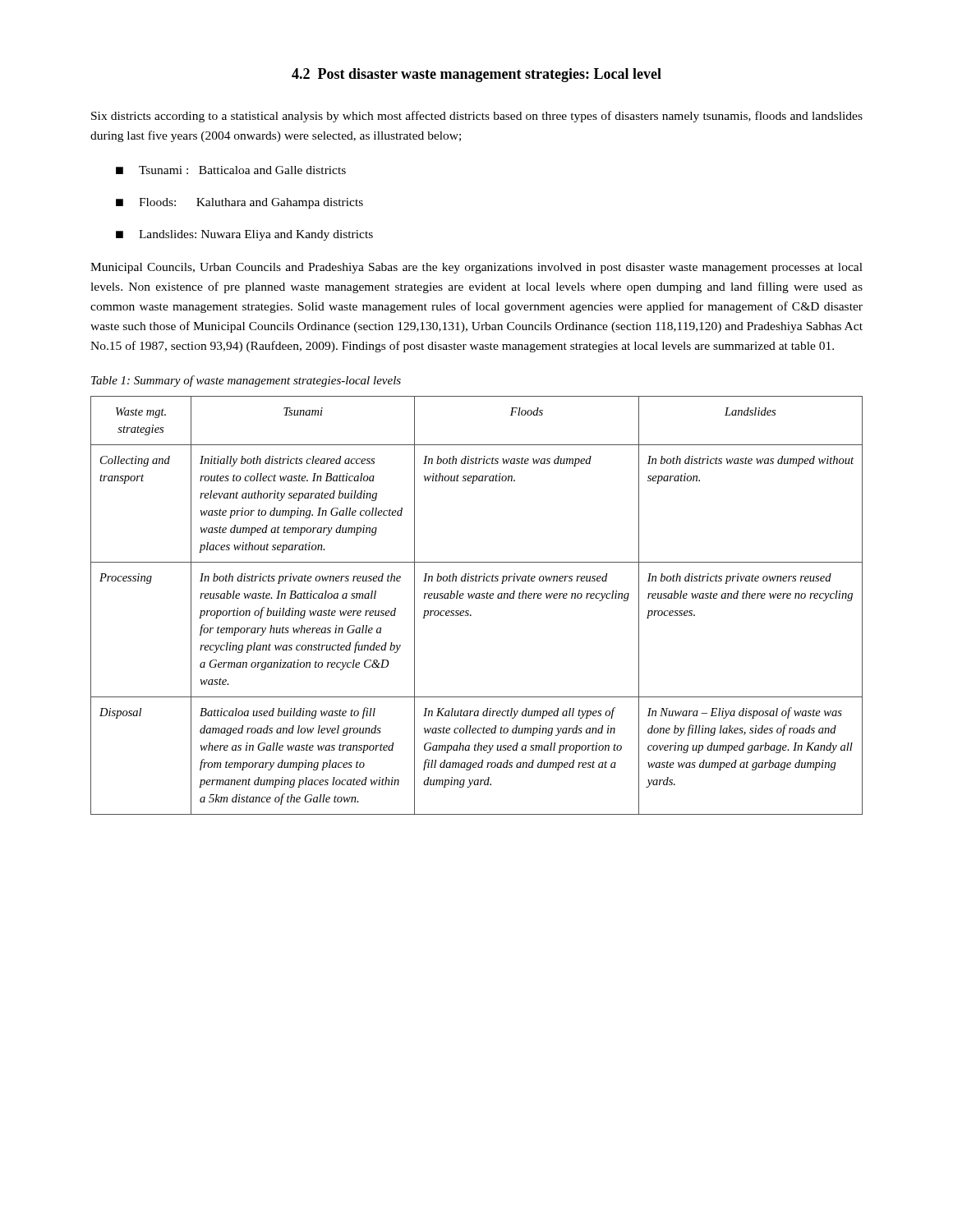953x1232 pixels.
Task: Find the table that mentions "In both districts"
Action: [476, 605]
